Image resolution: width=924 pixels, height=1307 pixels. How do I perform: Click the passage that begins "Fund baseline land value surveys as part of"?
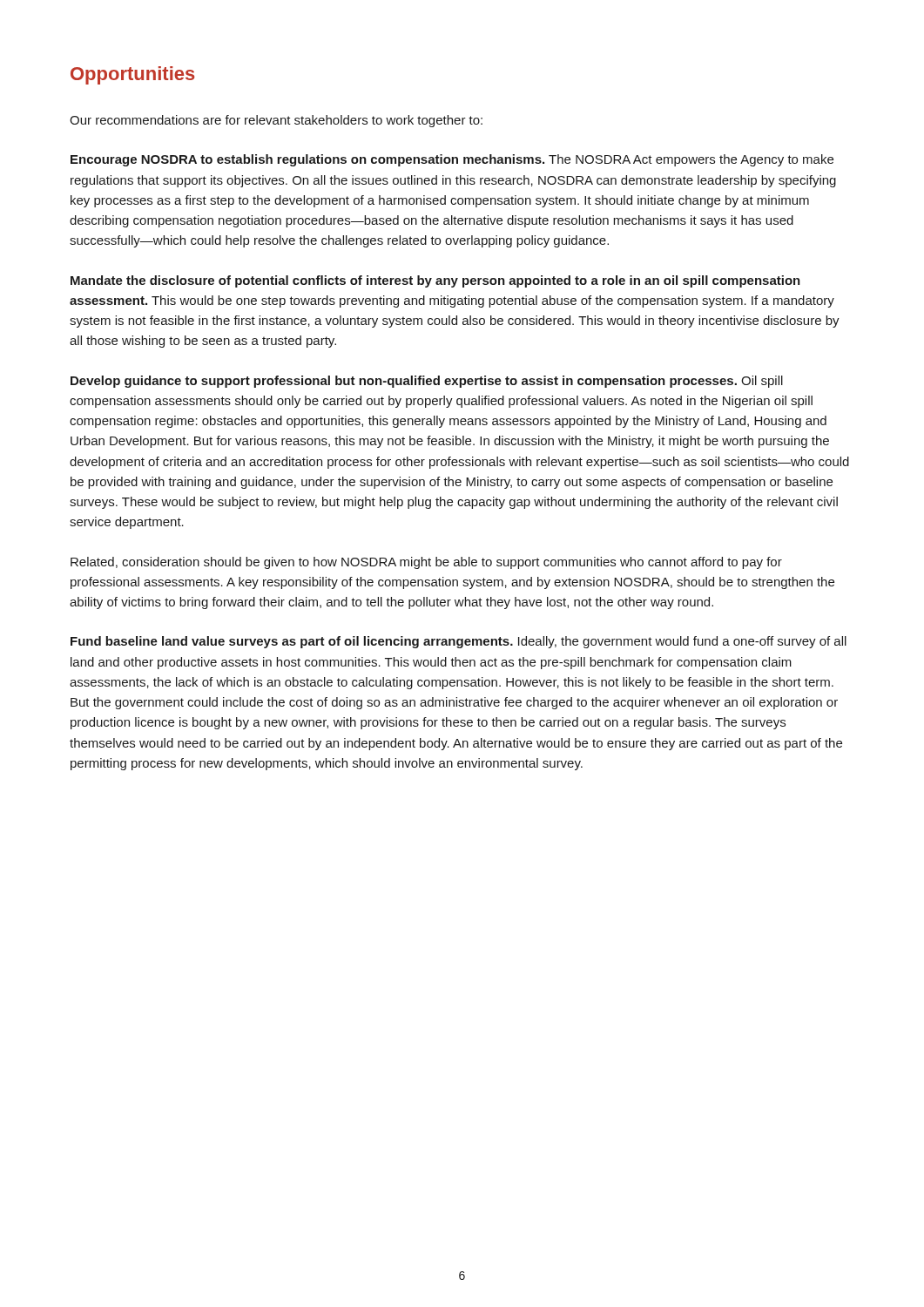(x=458, y=702)
